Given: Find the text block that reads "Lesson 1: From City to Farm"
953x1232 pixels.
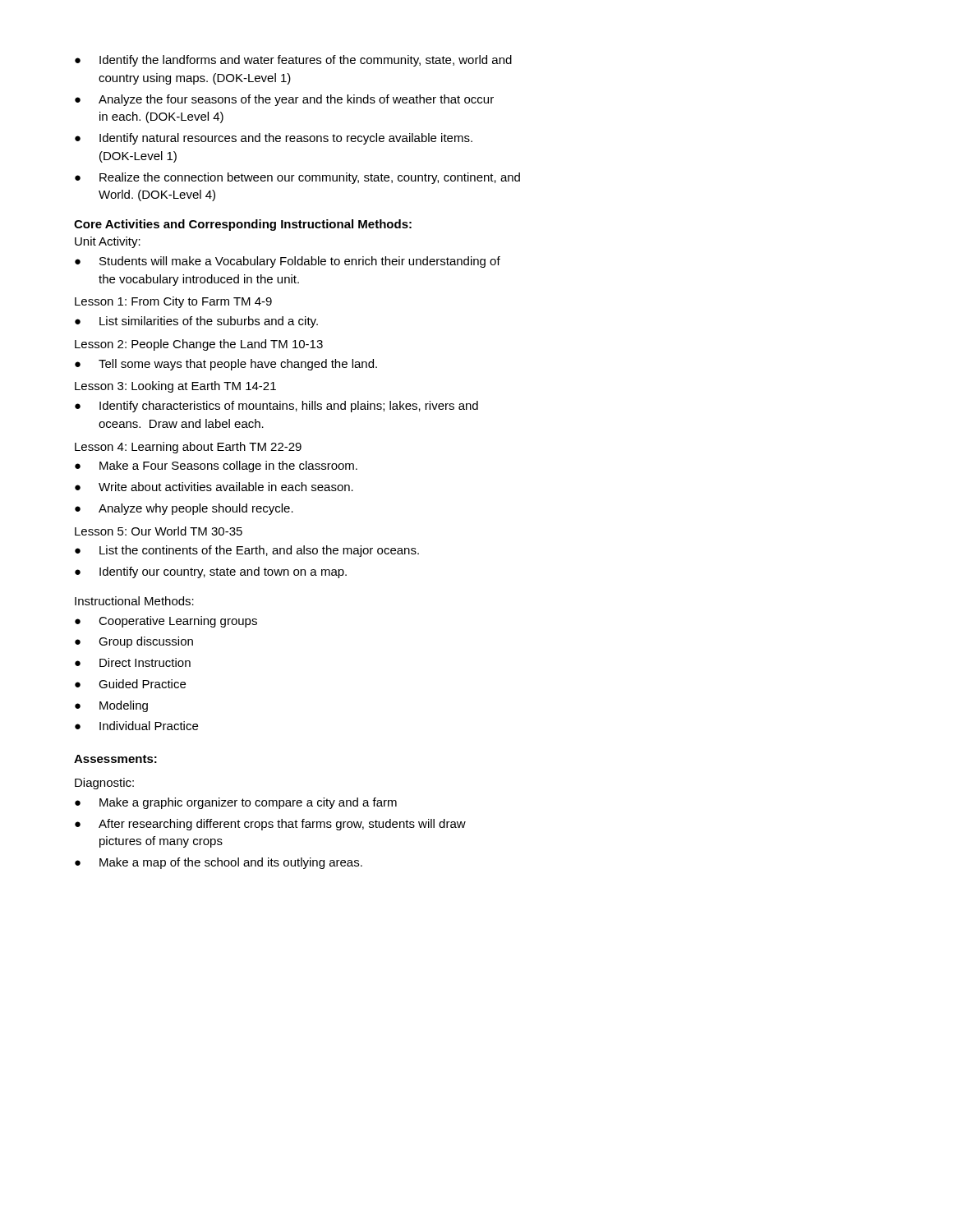Looking at the screenshot, I should [173, 301].
